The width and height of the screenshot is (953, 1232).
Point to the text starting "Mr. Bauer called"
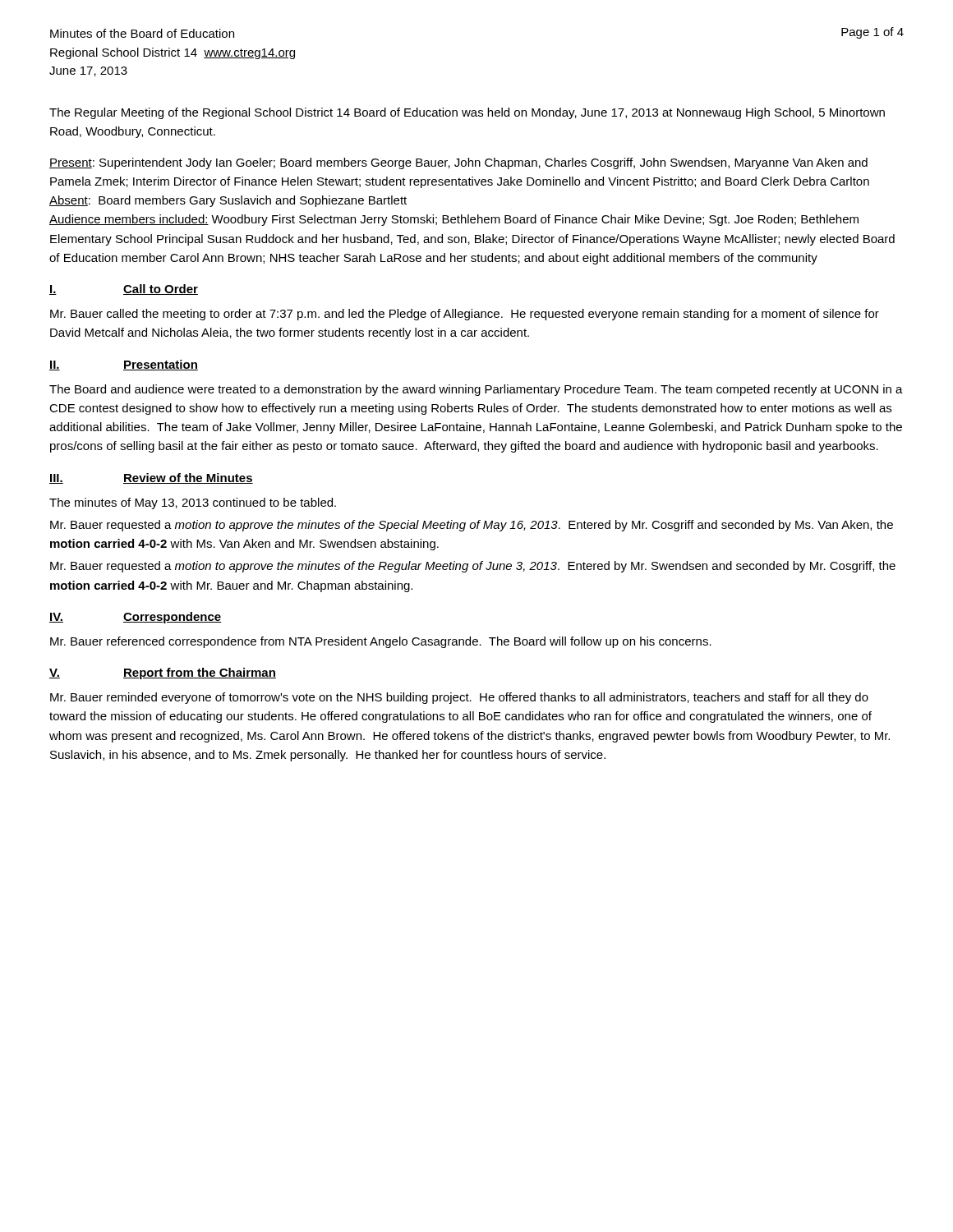(464, 323)
